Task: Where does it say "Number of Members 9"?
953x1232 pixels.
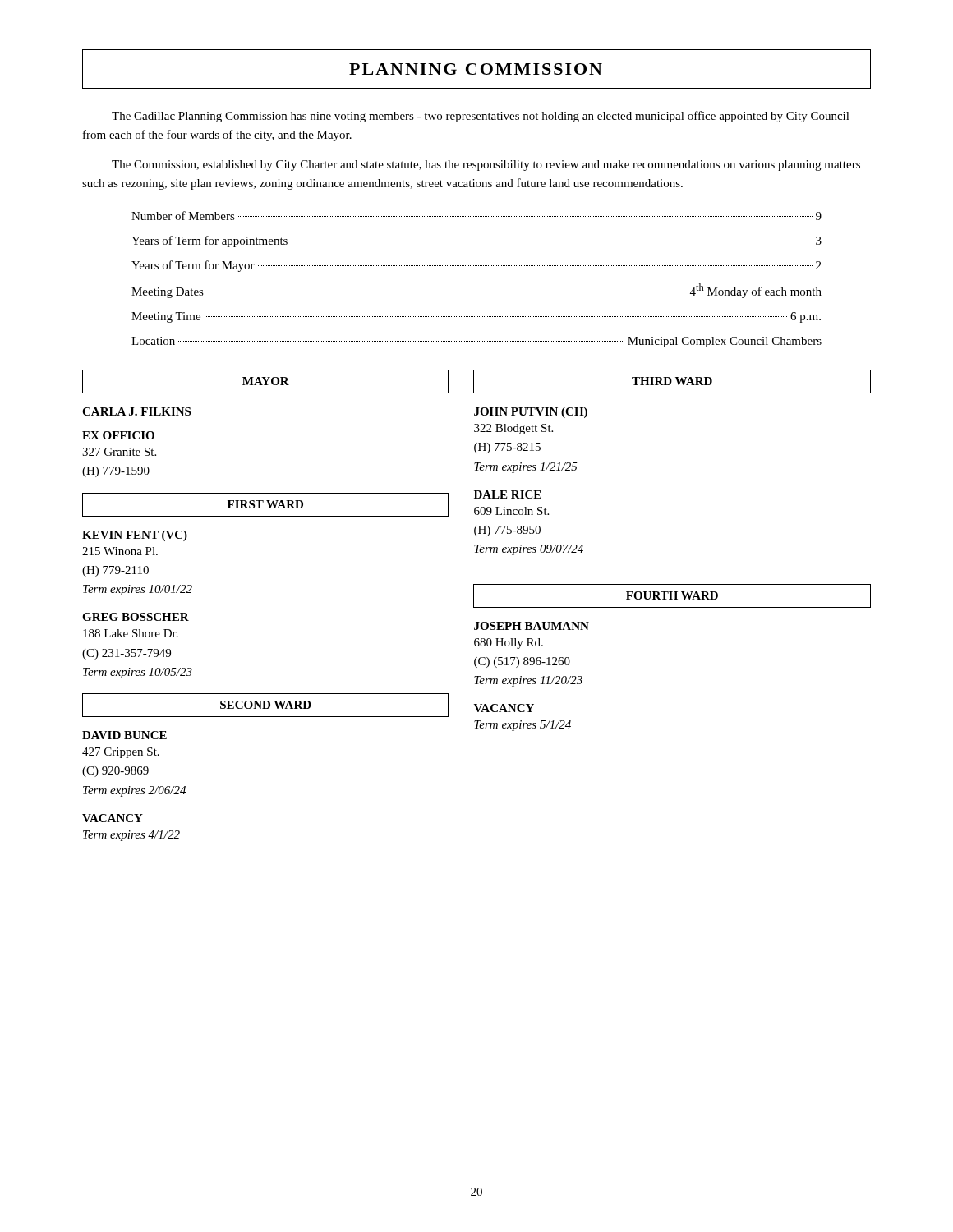Action: point(476,216)
